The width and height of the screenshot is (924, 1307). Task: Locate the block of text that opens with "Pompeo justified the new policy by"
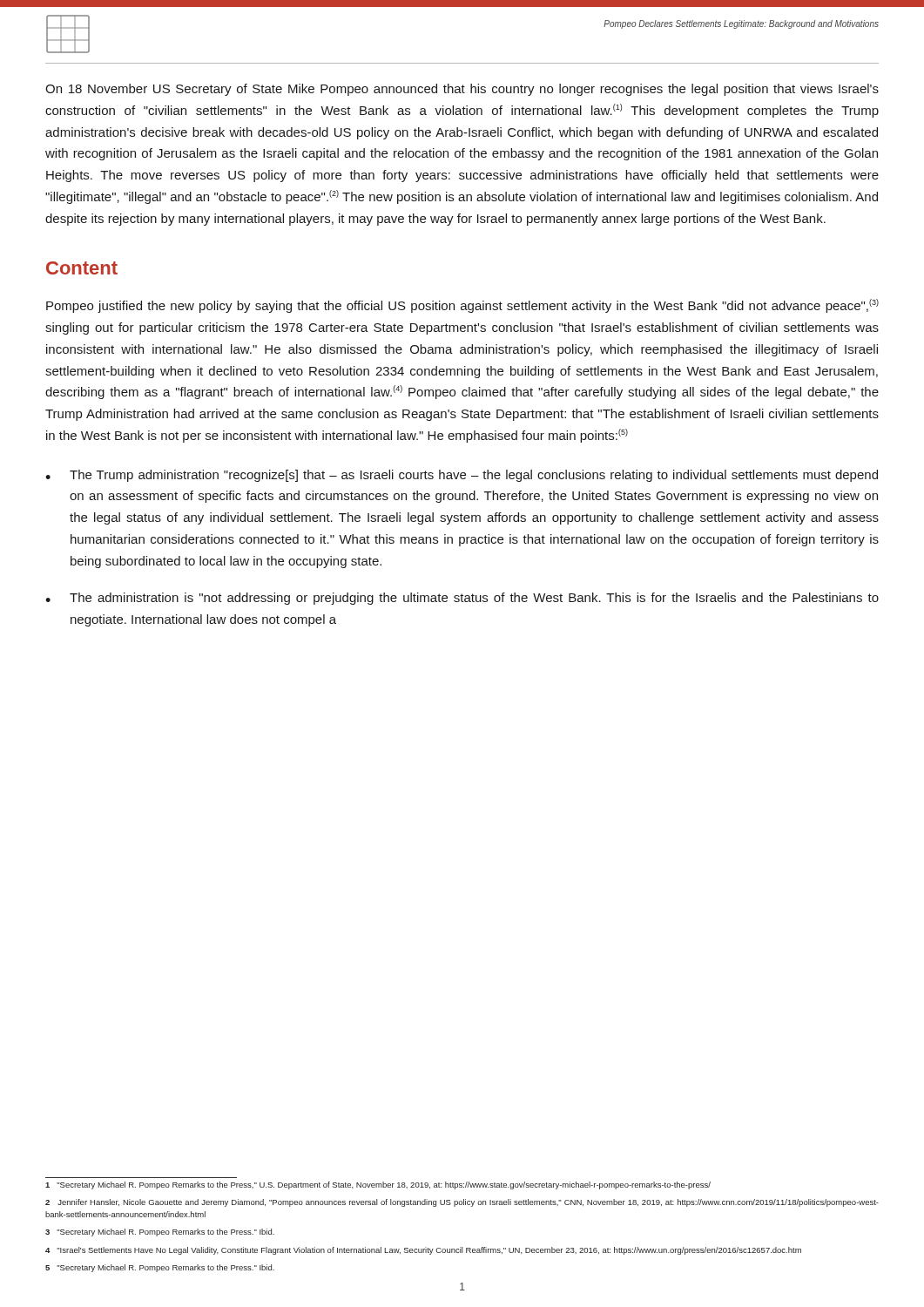pyautogui.click(x=462, y=370)
